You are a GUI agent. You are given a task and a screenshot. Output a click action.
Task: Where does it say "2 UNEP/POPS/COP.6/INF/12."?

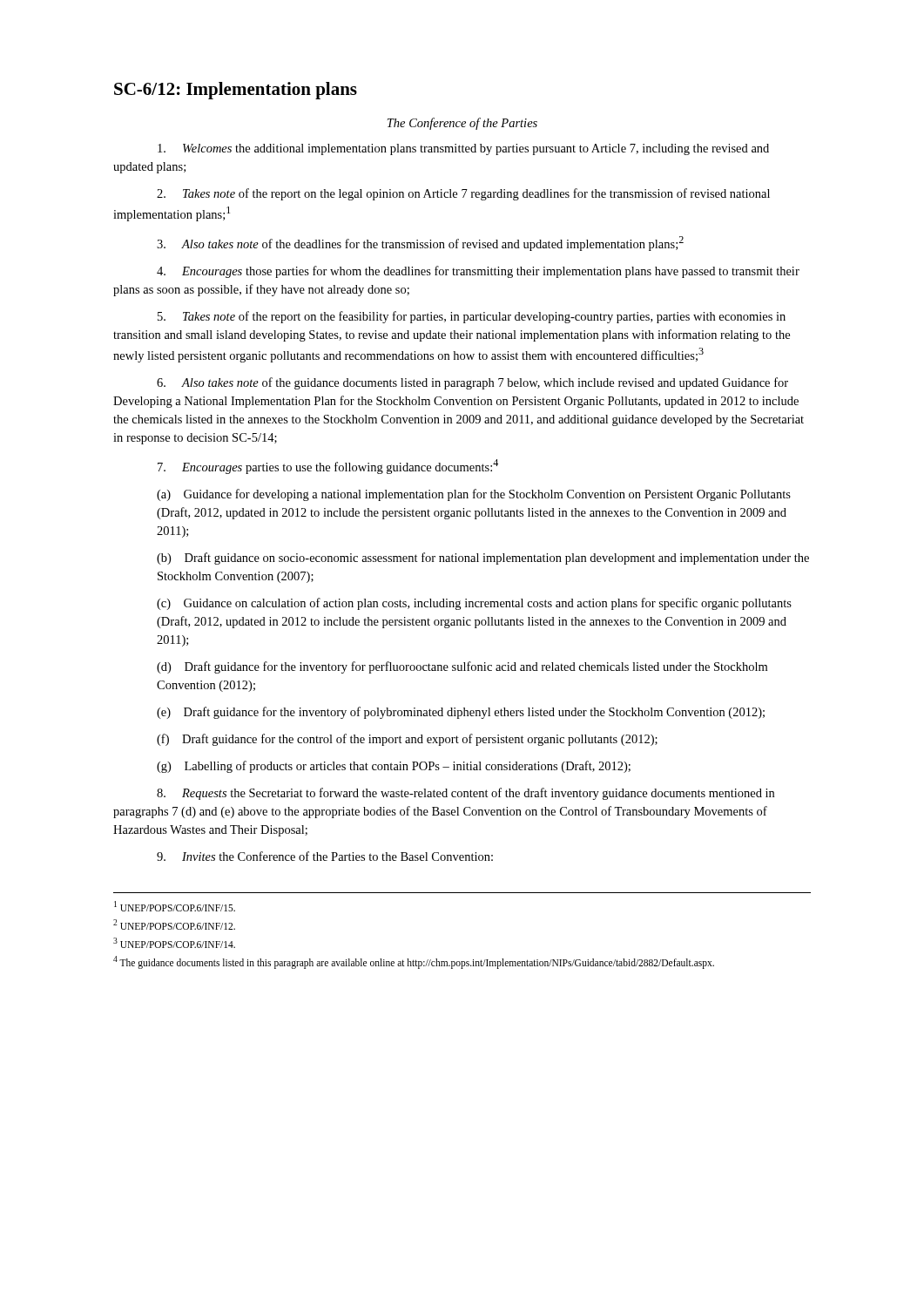(174, 924)
